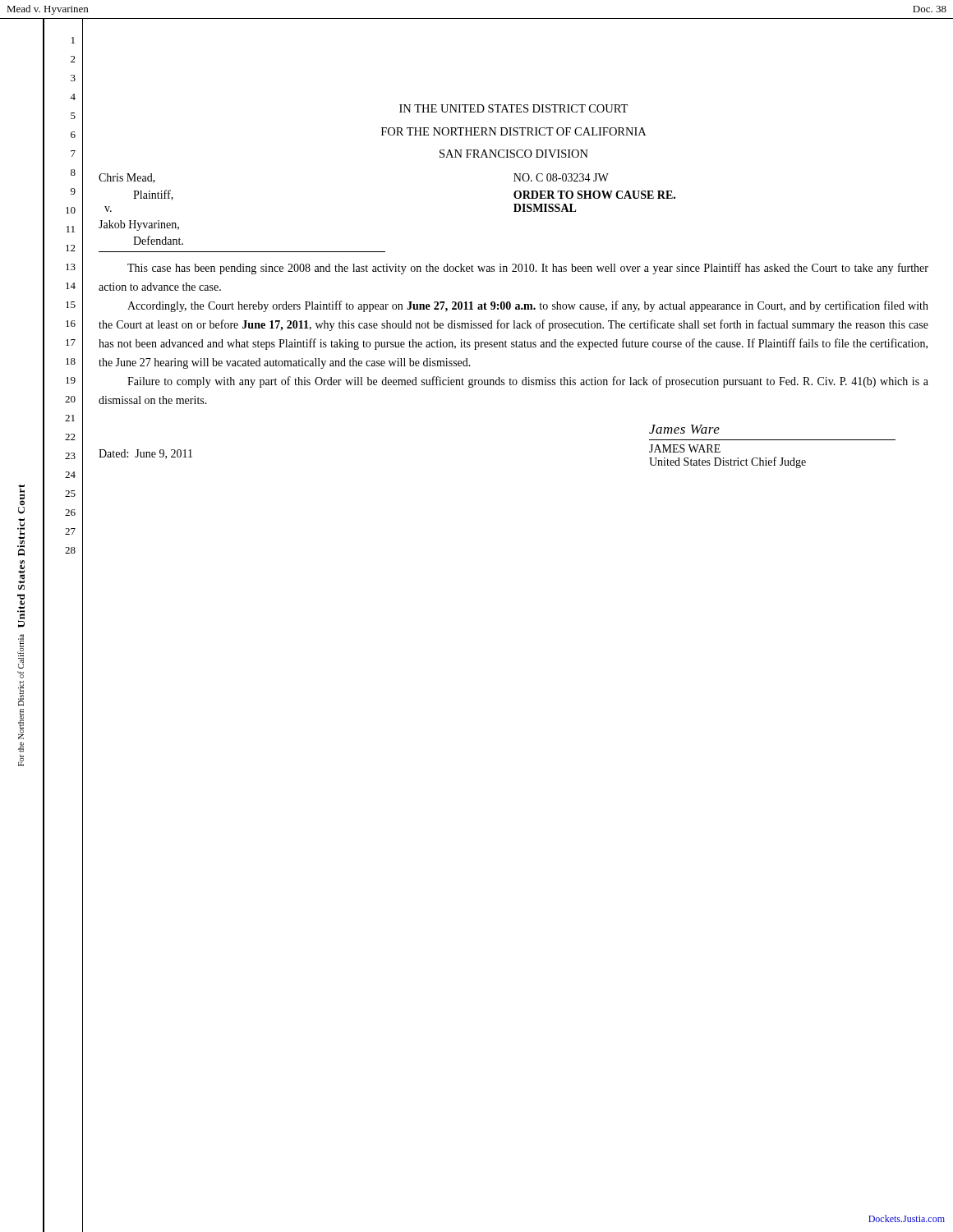
Task: Find the text starting "IN THE UNITED"
Action: [x=513, y=132]
